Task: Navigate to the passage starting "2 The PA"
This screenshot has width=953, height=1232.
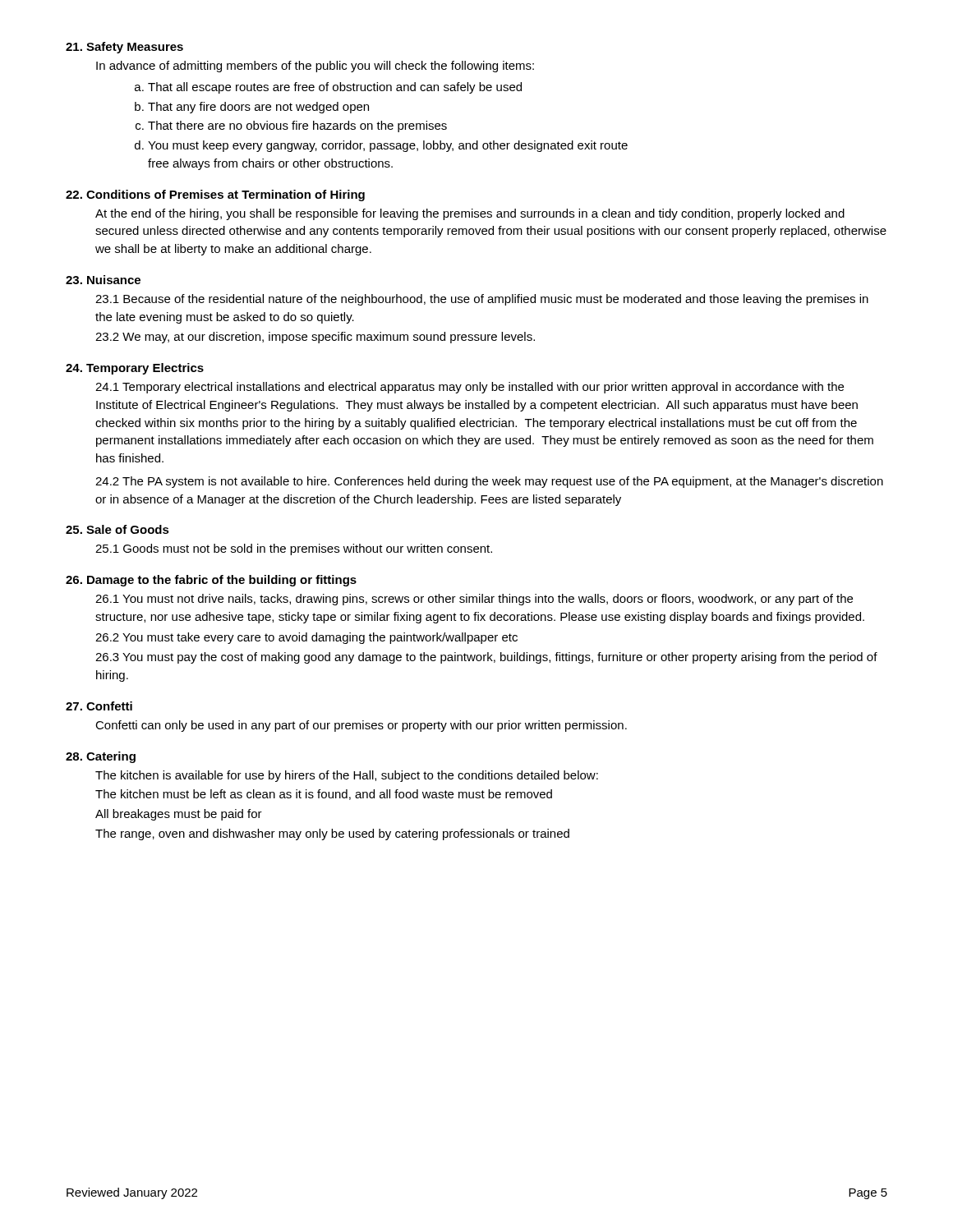Action: [x=489, y=490]
